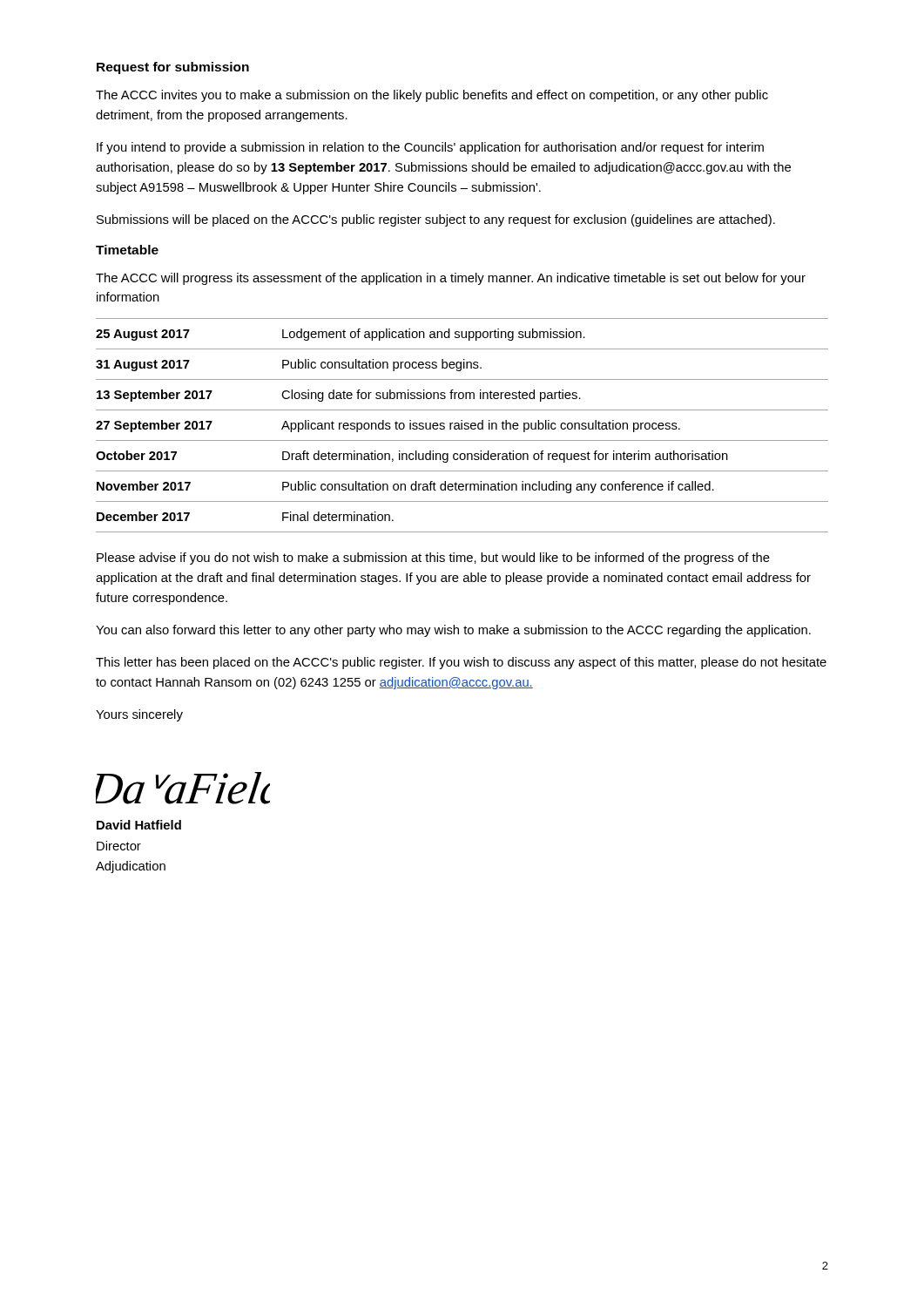The width and height of the screenshot is (924, 1307).
Task: Select the text block starting "The ACCC will progress its assessment"
Action: [x=451, y=288]
